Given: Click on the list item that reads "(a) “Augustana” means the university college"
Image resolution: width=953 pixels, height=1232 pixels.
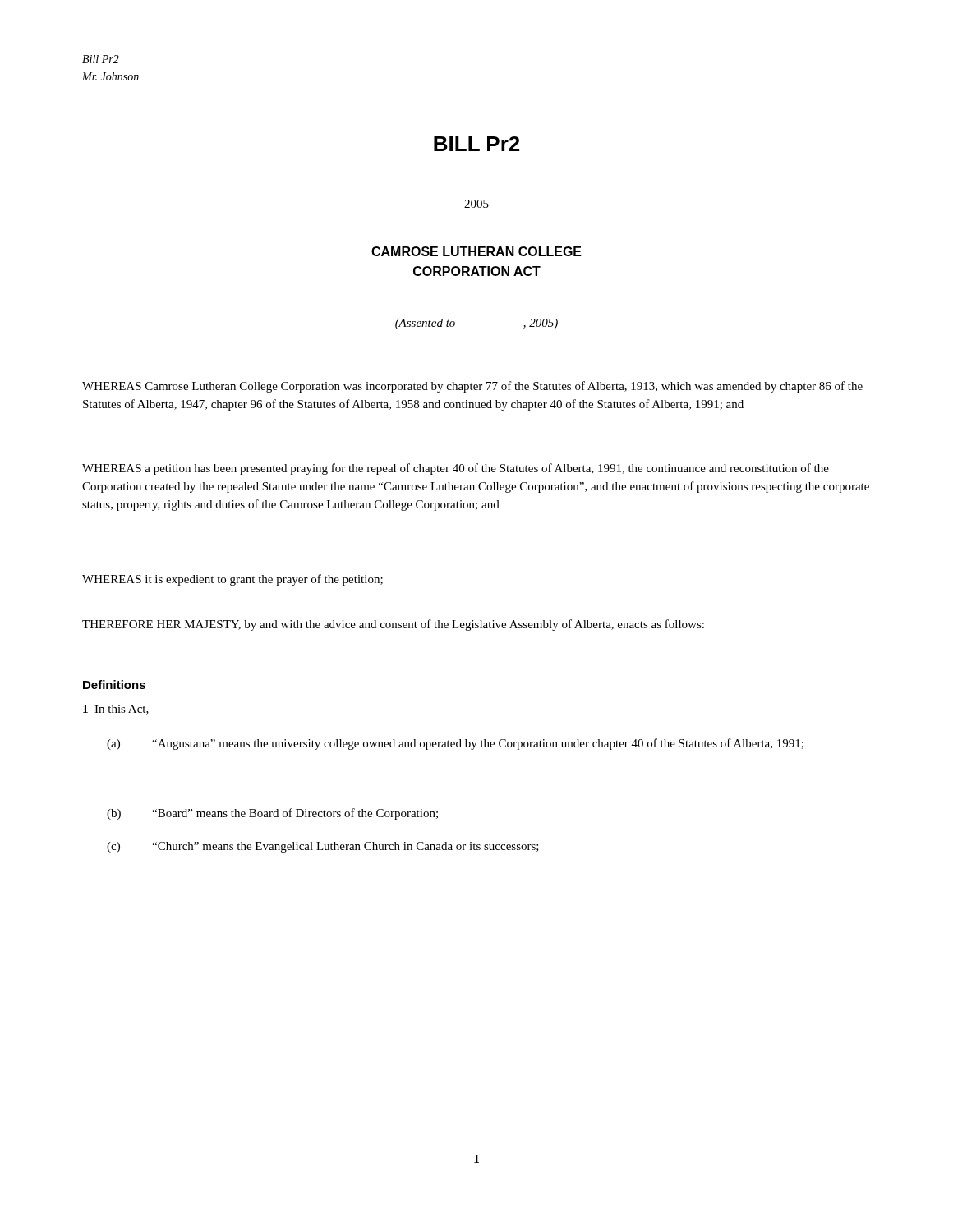Looking at the screenshot, I should [476, 744].
